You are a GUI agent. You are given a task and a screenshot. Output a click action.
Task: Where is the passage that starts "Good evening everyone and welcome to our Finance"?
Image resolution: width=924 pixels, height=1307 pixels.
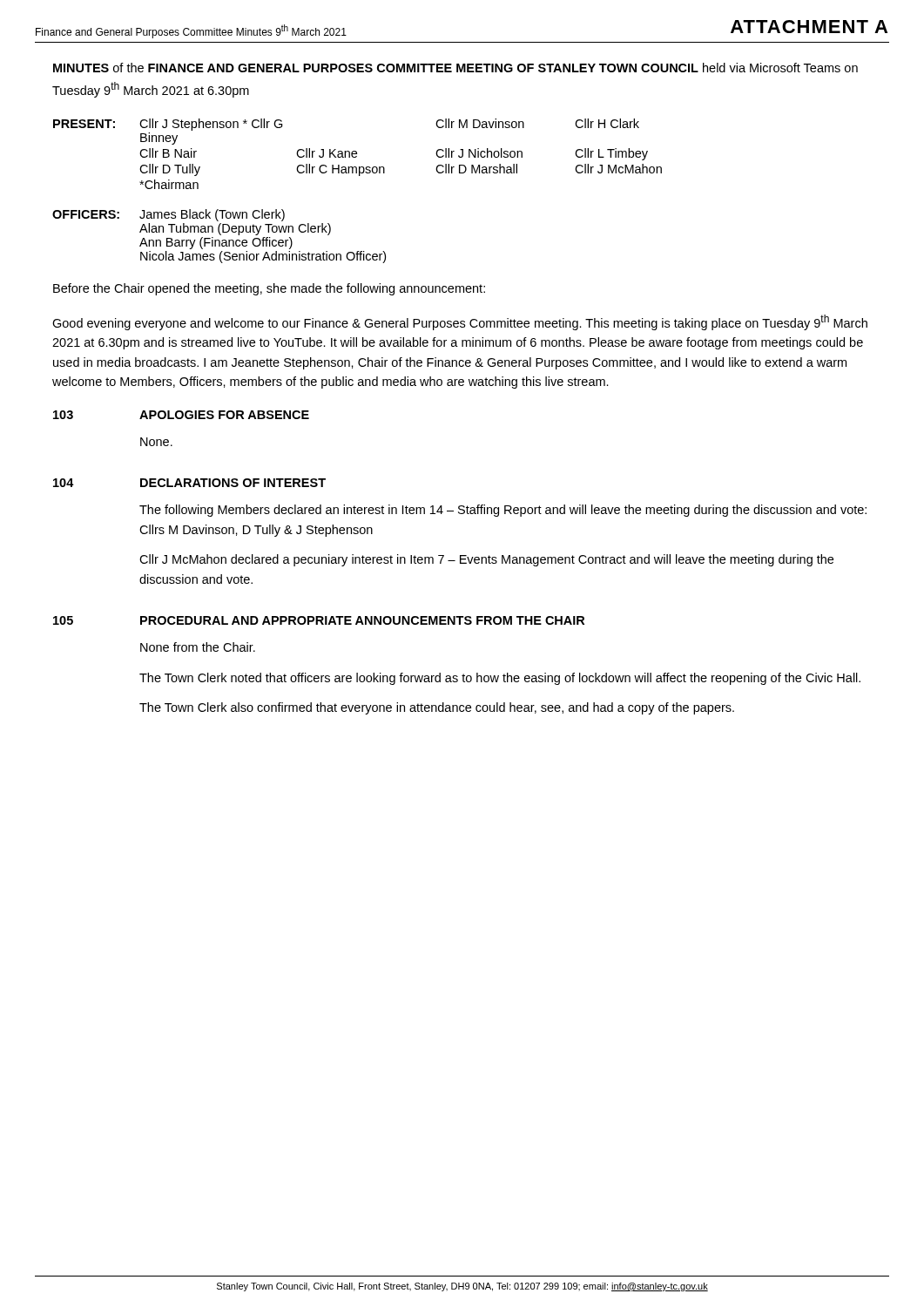pyautogui.click(x=460, y=351)
